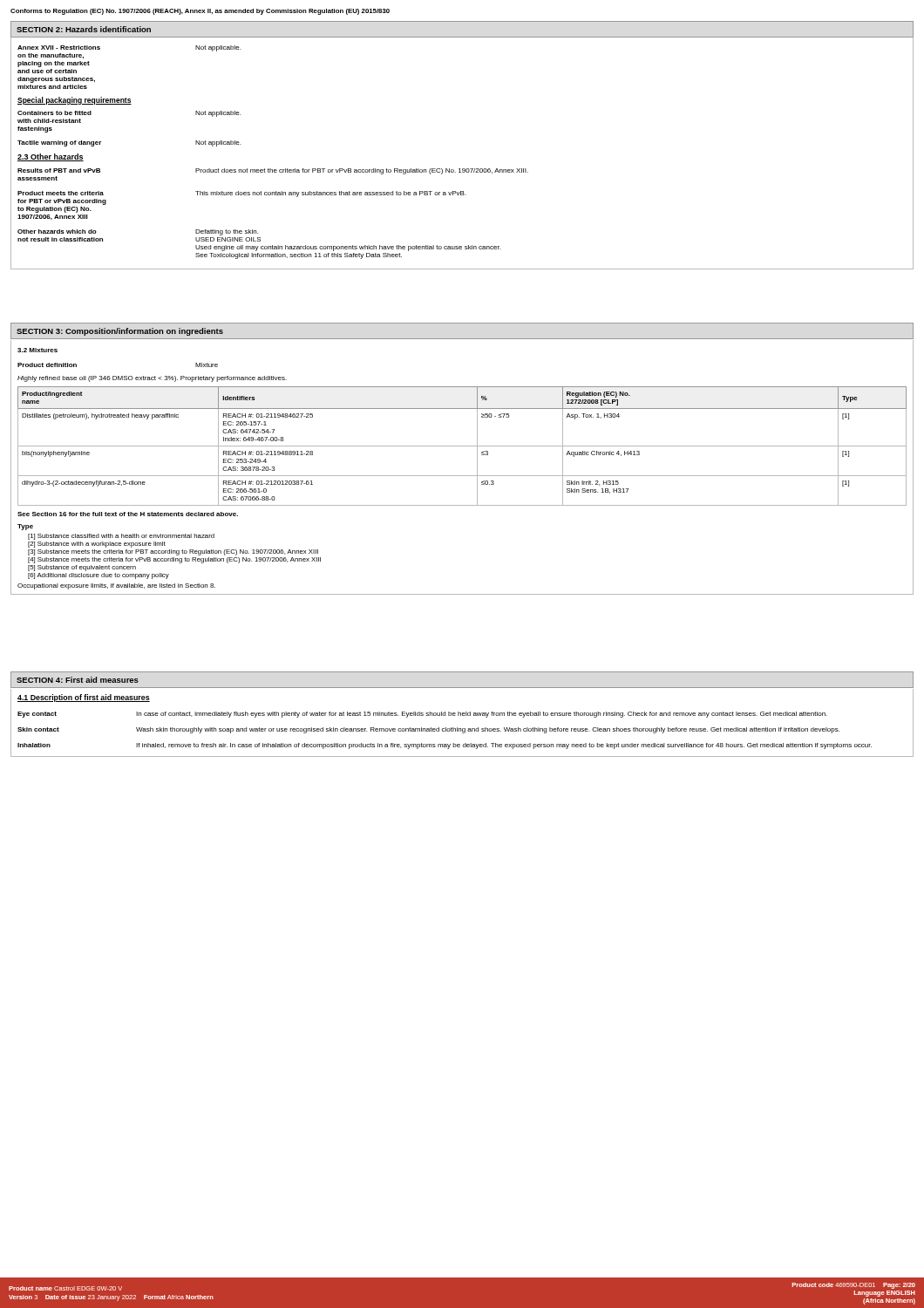Select the element starting "See Section 16 for the full text of"
This screenshot has height=1308, width=924.
tap(128, 514)
